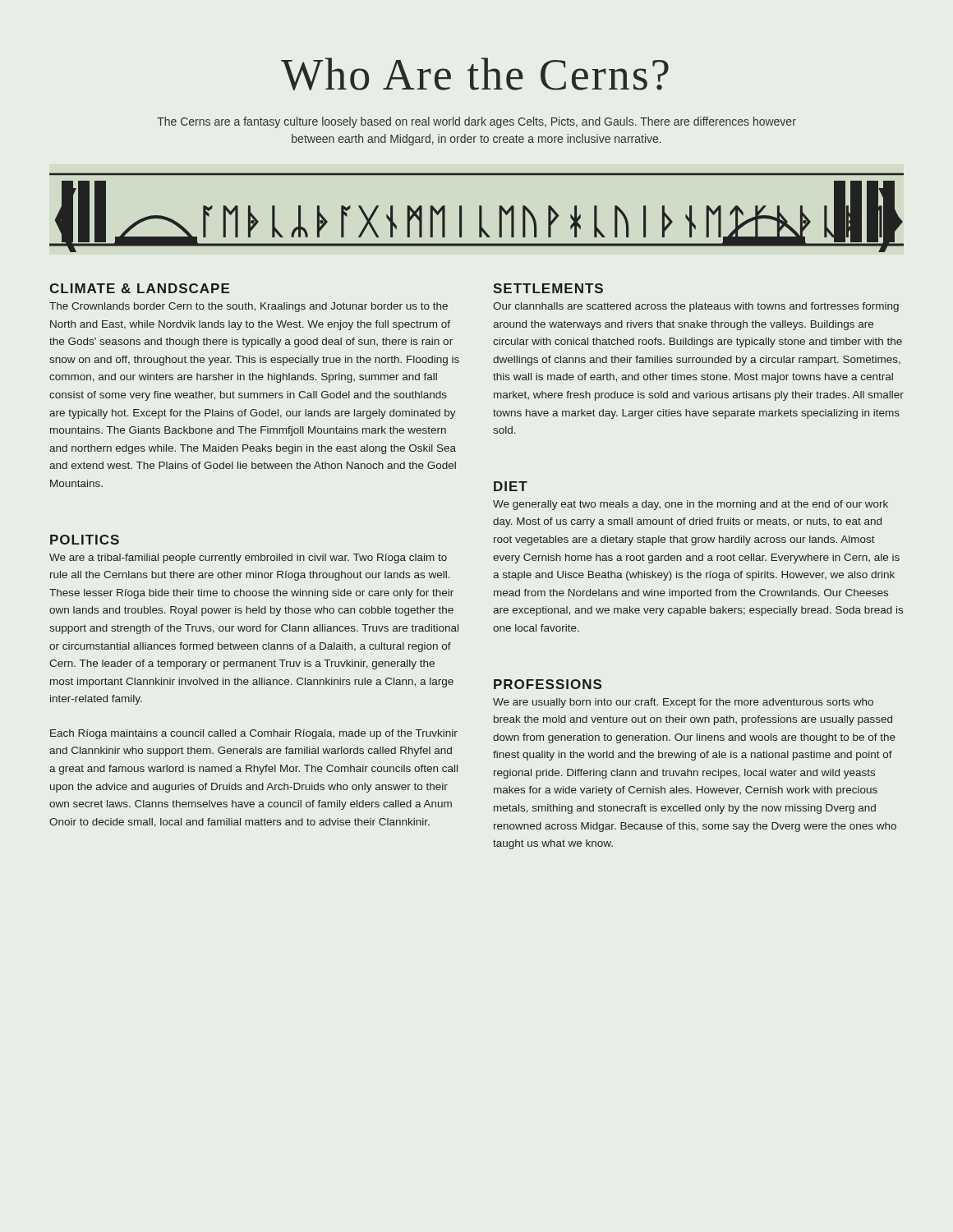Navigate to the element starting "CLIMATE & LANDSCAPE"
Screen dimensions: 1232x953
(140, 289)
